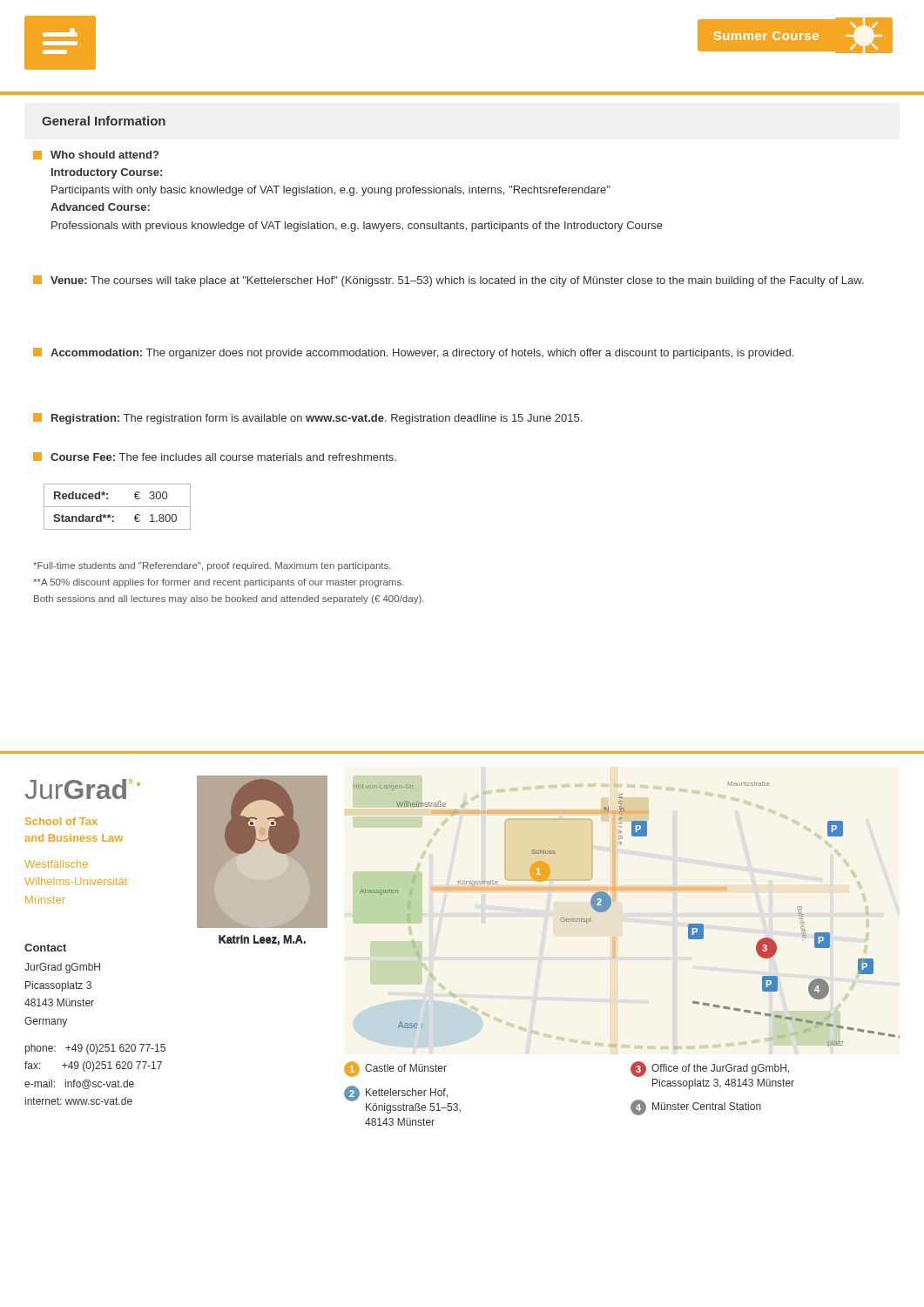Screen dimensions: 1307x924
Task: Navigate to the block starting "School of Taxand Business Law WestfälischeWilhelms-UniversitätMünster"
Action: click(x=61, y=821)
